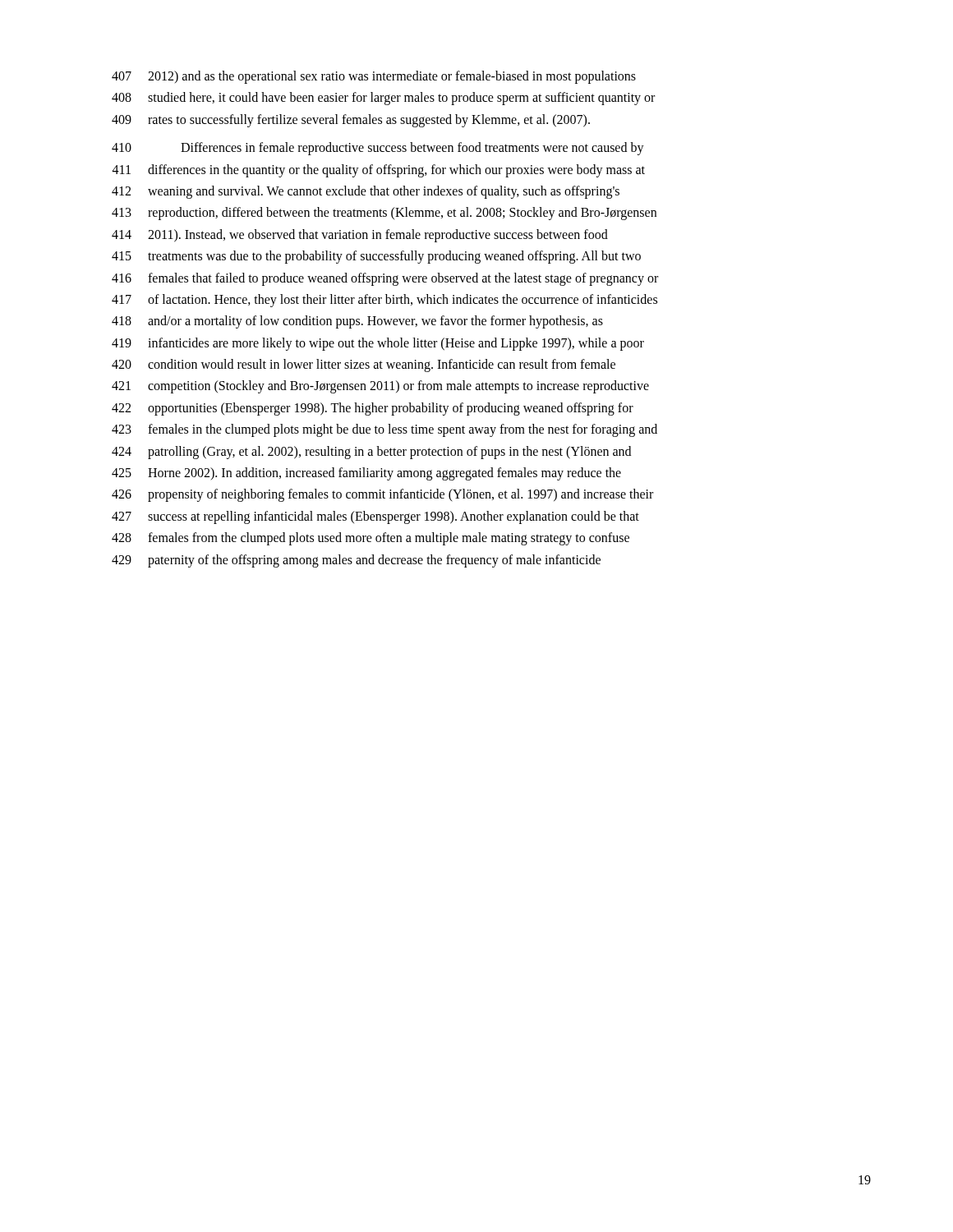Locate the region starting "410 Differences in female reproductive success between food"

click(x=476, y=354)
